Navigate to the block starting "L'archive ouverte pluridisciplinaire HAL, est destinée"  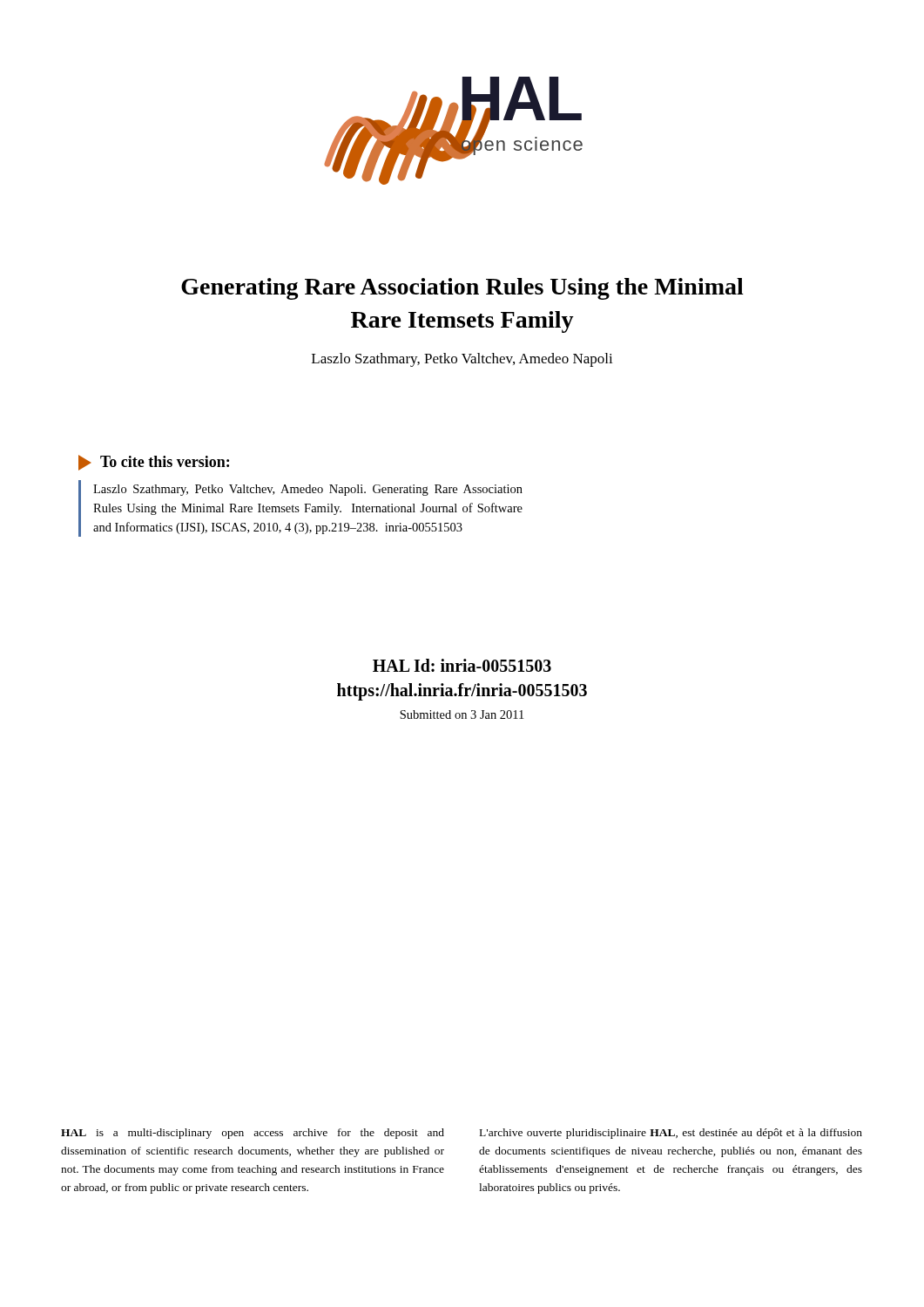click(671, 1160)
